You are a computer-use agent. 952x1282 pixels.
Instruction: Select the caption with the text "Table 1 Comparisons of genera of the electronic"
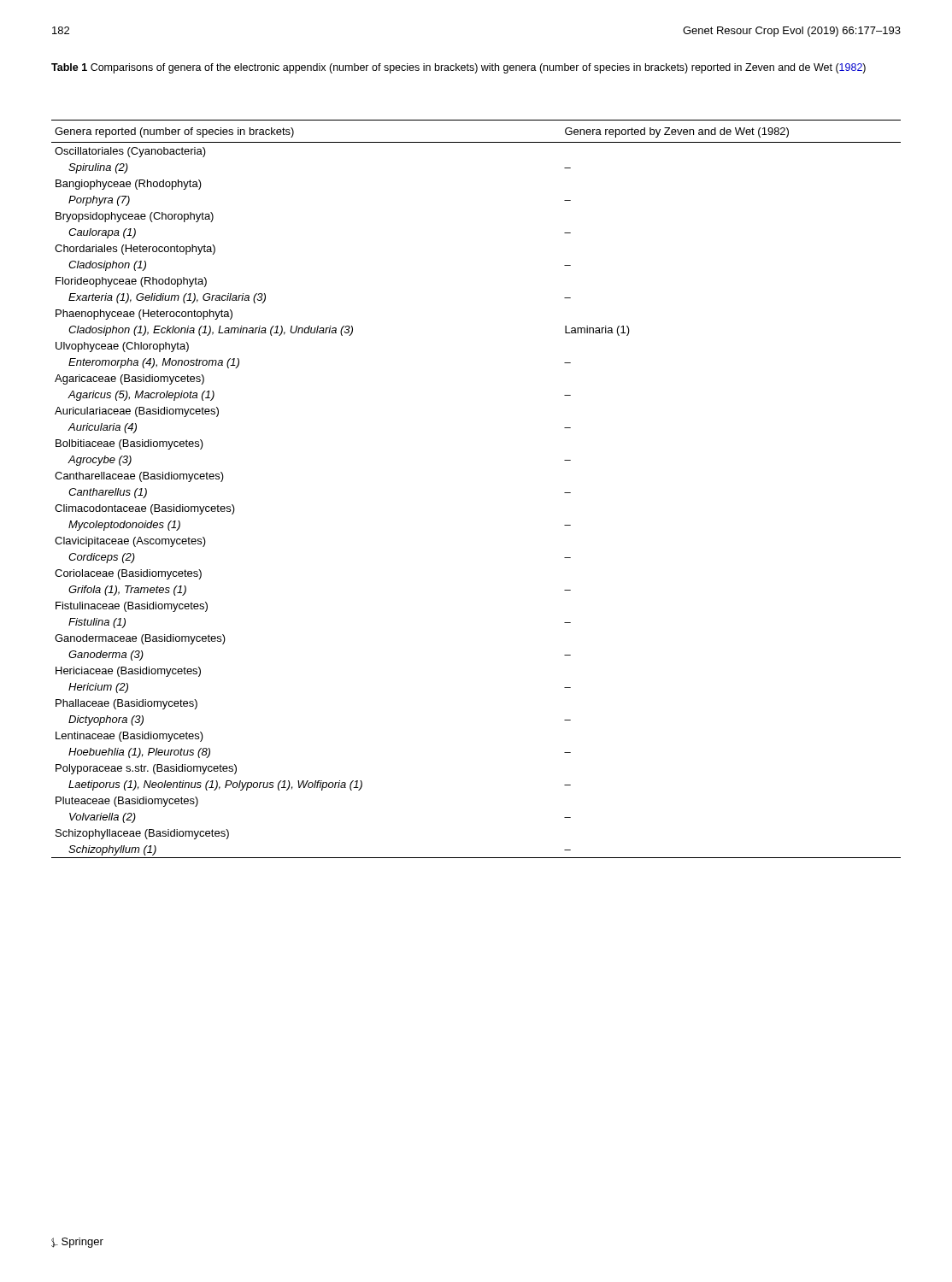point(459,67)
